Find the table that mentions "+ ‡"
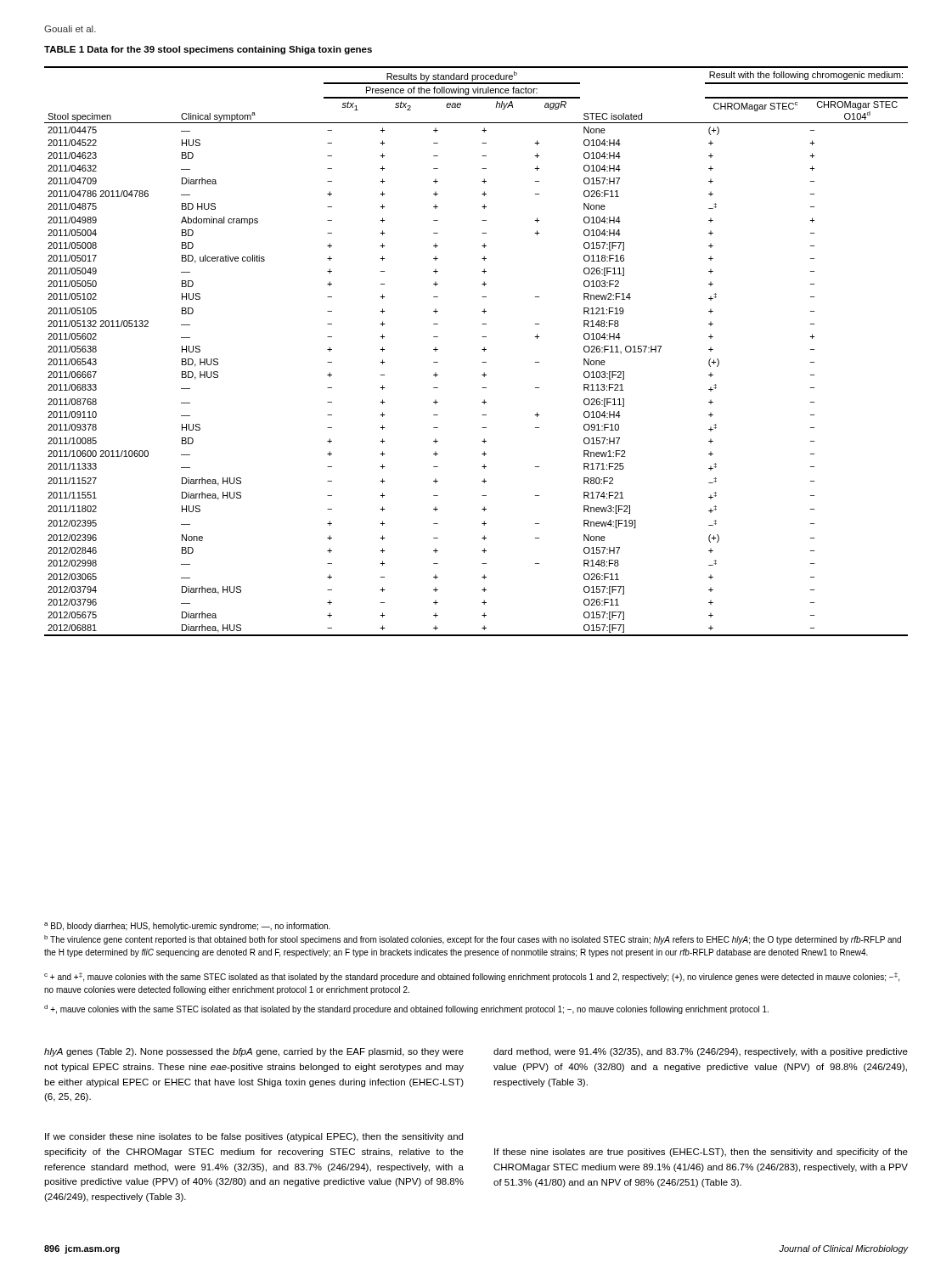This screenshot has width=952, height=1274. tap(476, 351)
